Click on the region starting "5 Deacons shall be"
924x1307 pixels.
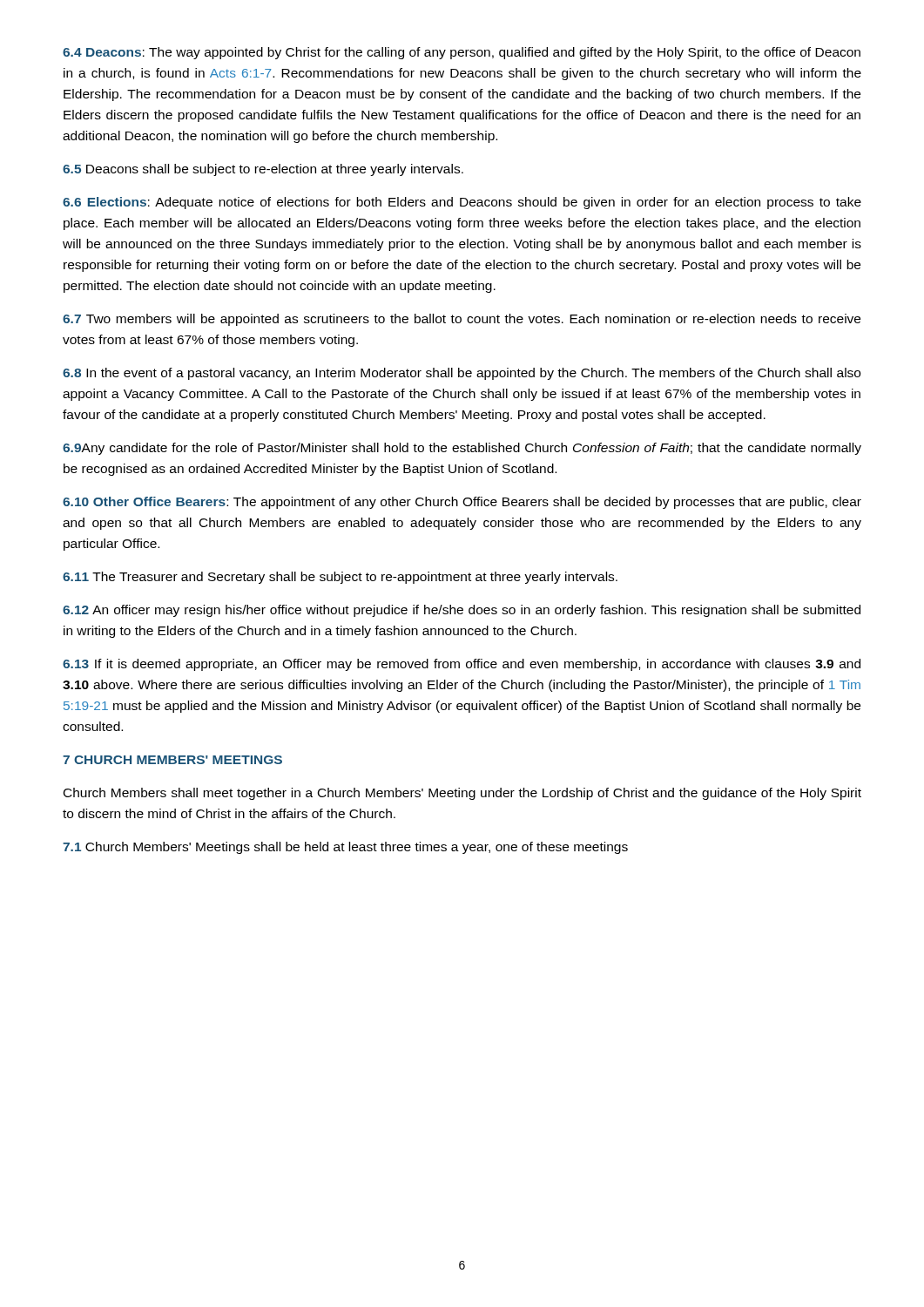pyautogui.click(x=263, y=169)
